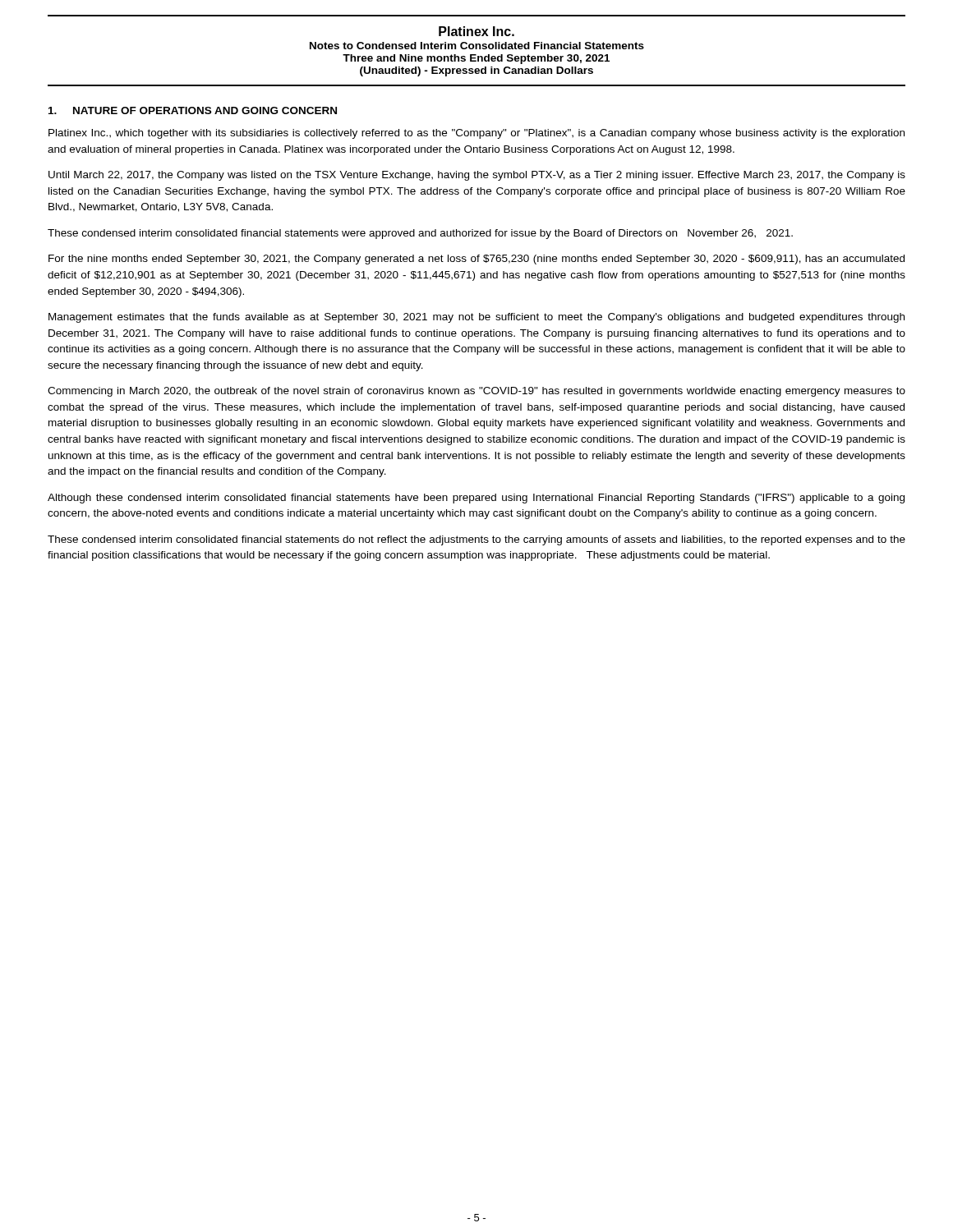This screenshot has height=1232, width=953.
Task: Navigate to the block starting "1. NATURE OF OPERATIONS AND"
Action: (x=193, y=111)
